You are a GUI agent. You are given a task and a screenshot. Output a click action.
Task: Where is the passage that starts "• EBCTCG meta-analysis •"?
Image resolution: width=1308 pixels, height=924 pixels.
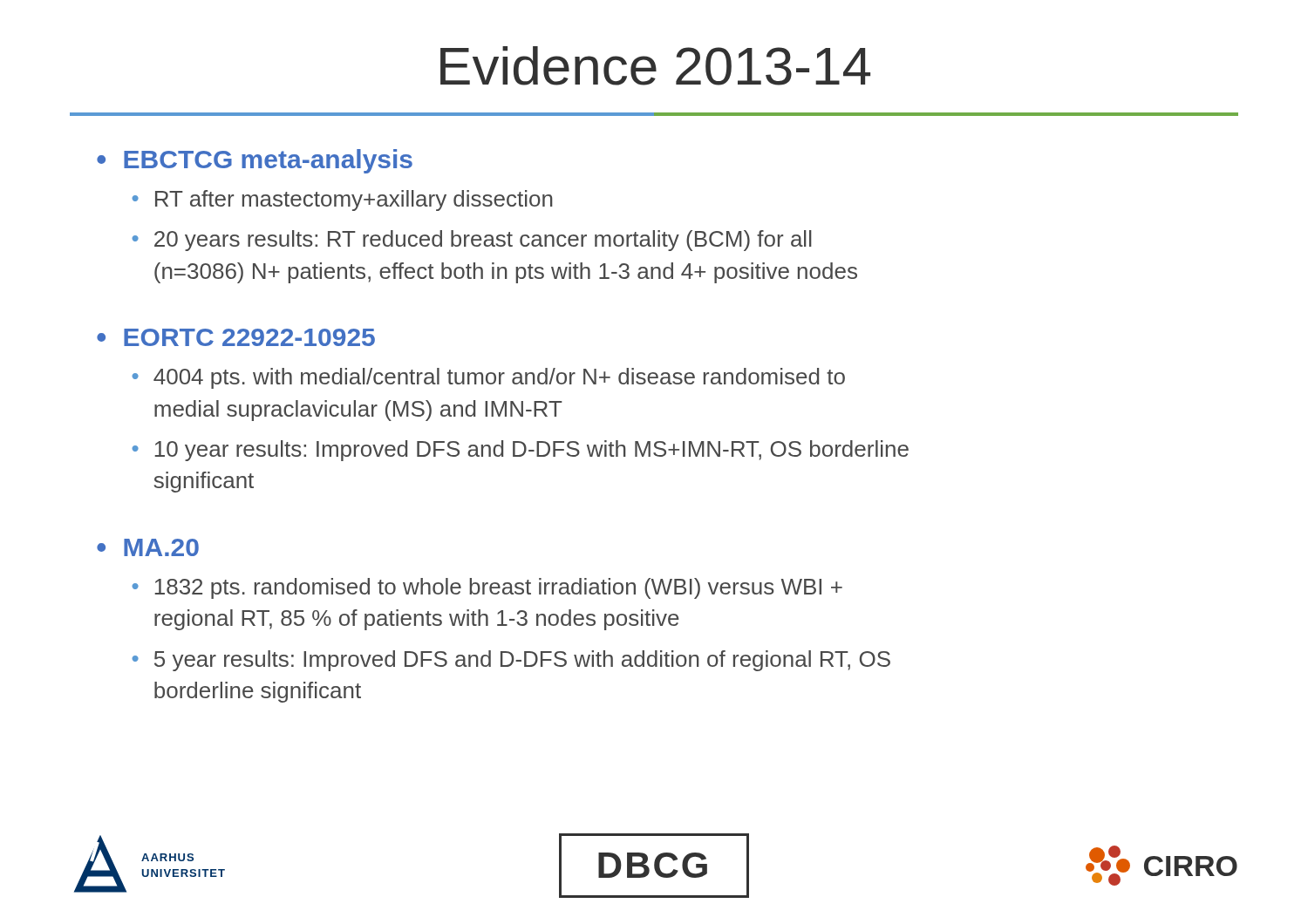click(255, 161)
